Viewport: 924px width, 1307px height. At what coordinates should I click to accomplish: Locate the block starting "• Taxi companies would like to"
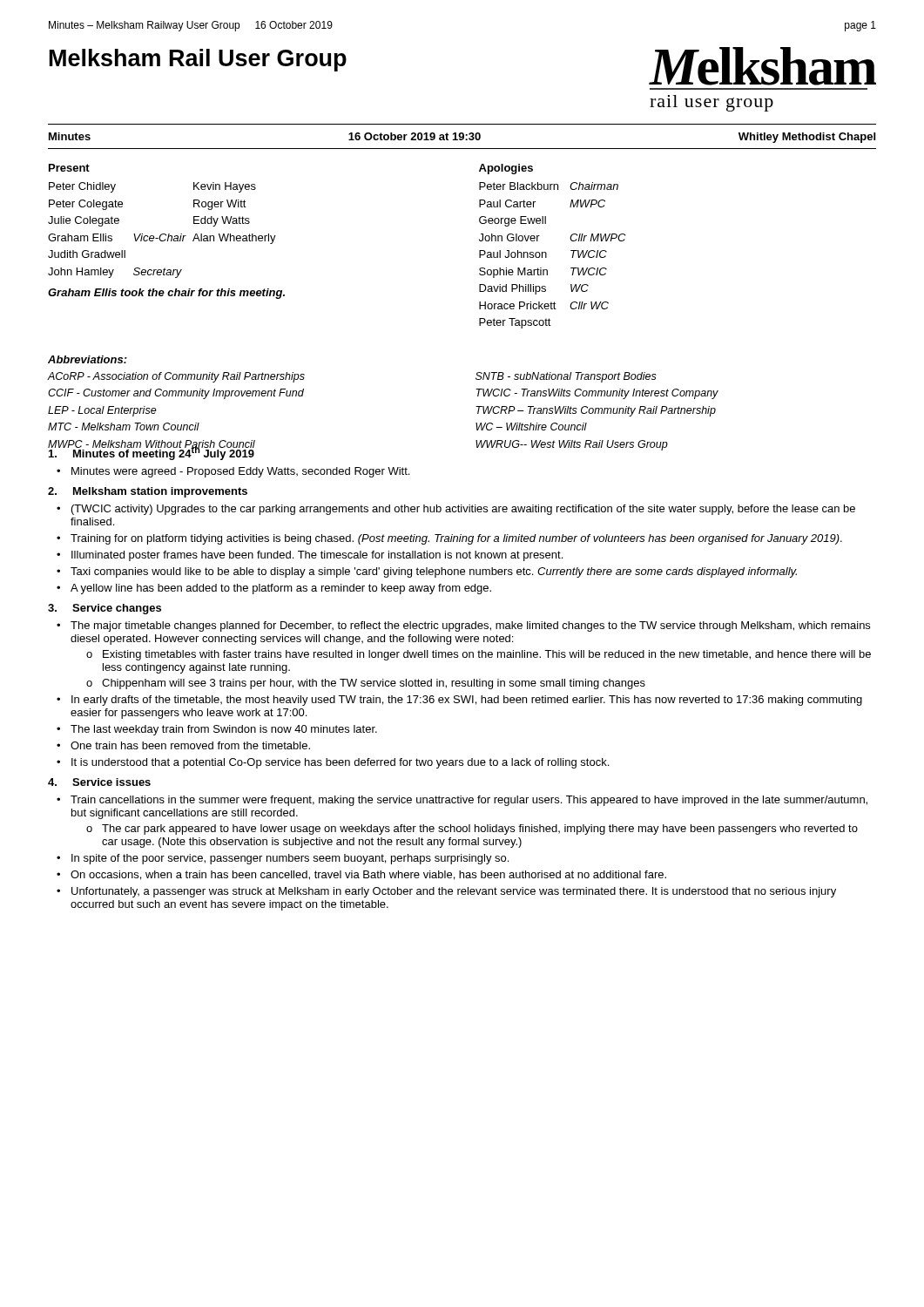427,571
